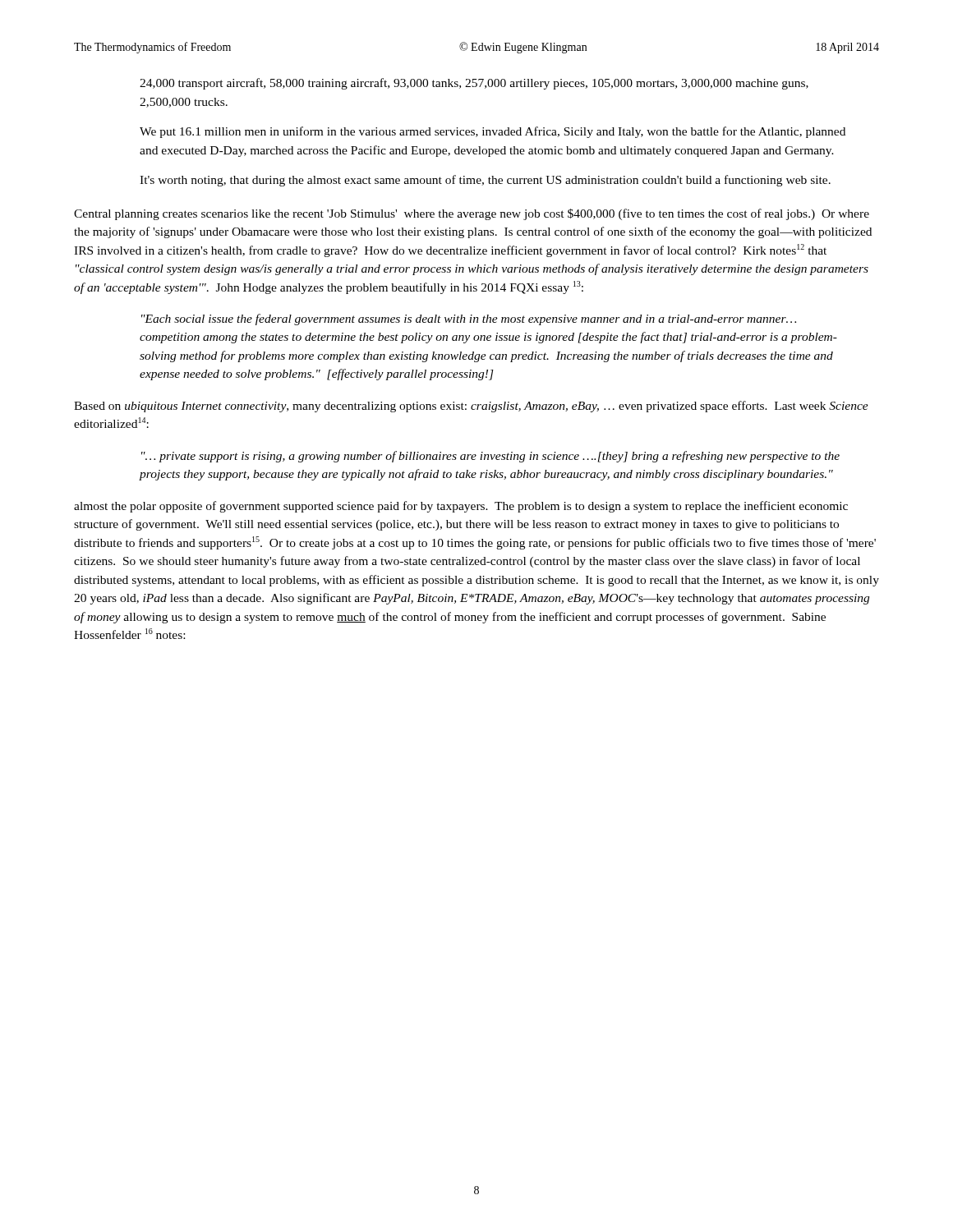This screenshot has height=1232, width=953.
Task: Where is the passage that starts "We put 16.1 million men"?
Action: (x=493, y=141)
